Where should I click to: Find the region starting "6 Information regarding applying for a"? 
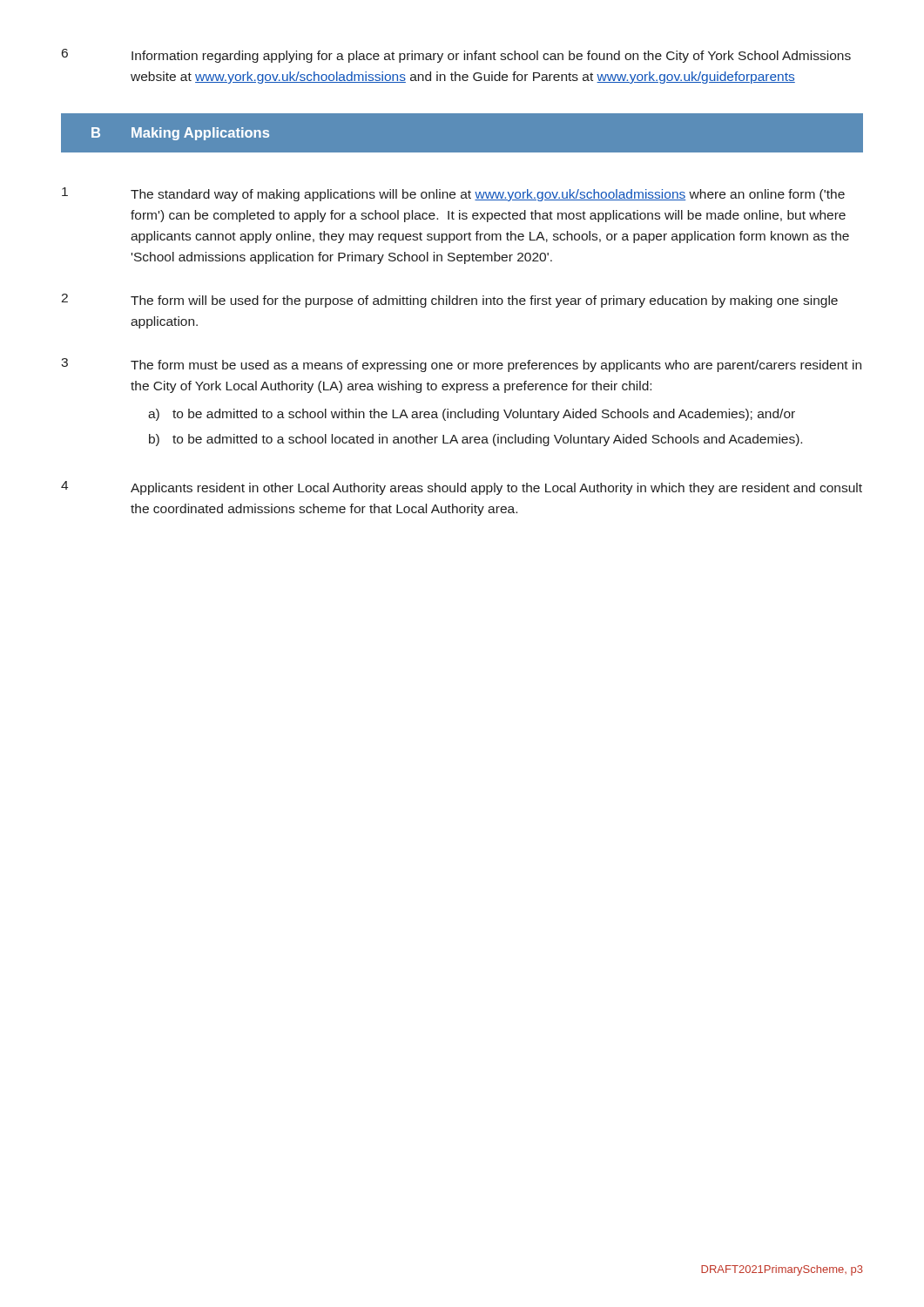click(x=462, y=66)
